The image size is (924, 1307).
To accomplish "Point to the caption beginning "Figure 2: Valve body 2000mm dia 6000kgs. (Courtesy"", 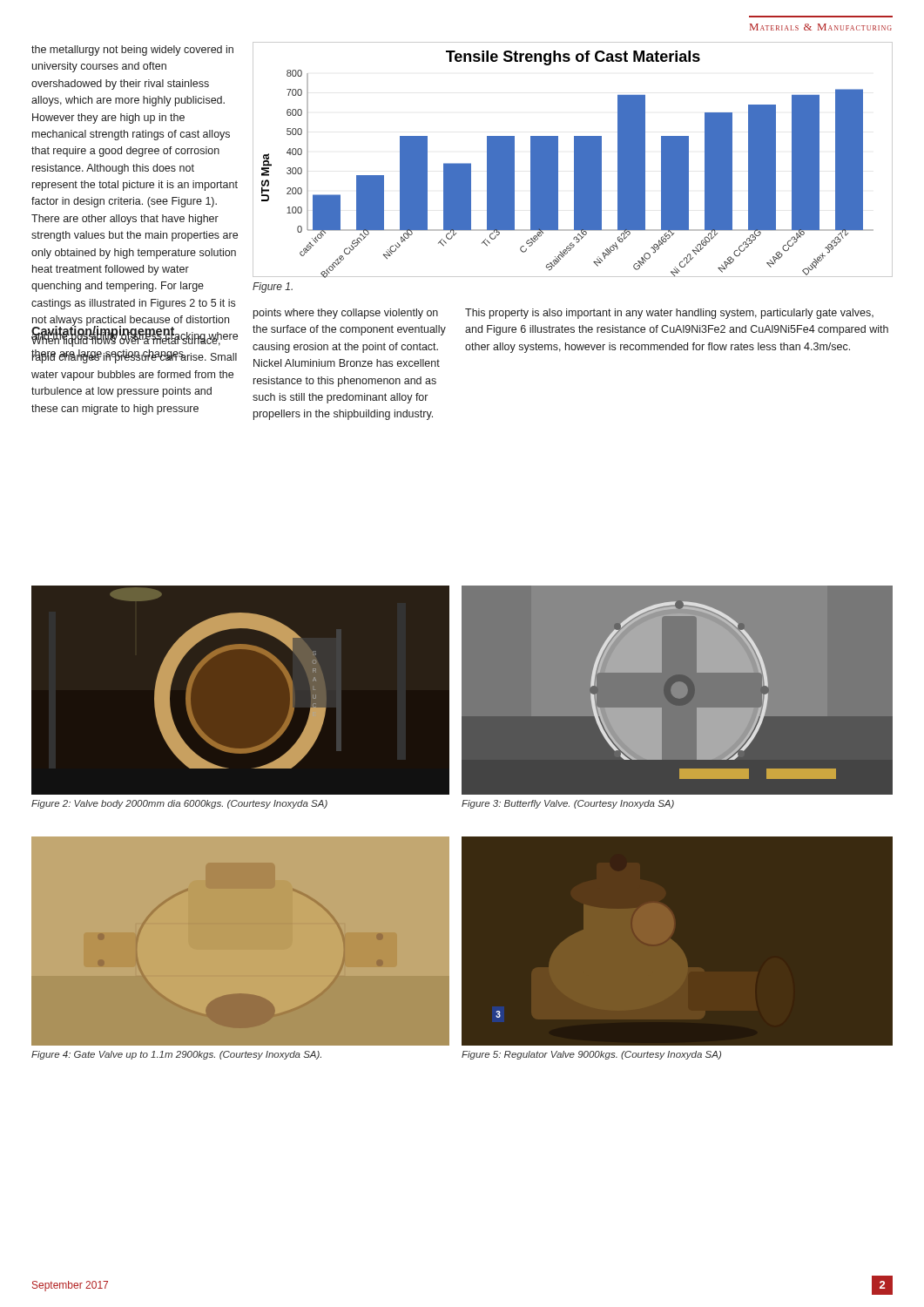I will coord(179,803).
